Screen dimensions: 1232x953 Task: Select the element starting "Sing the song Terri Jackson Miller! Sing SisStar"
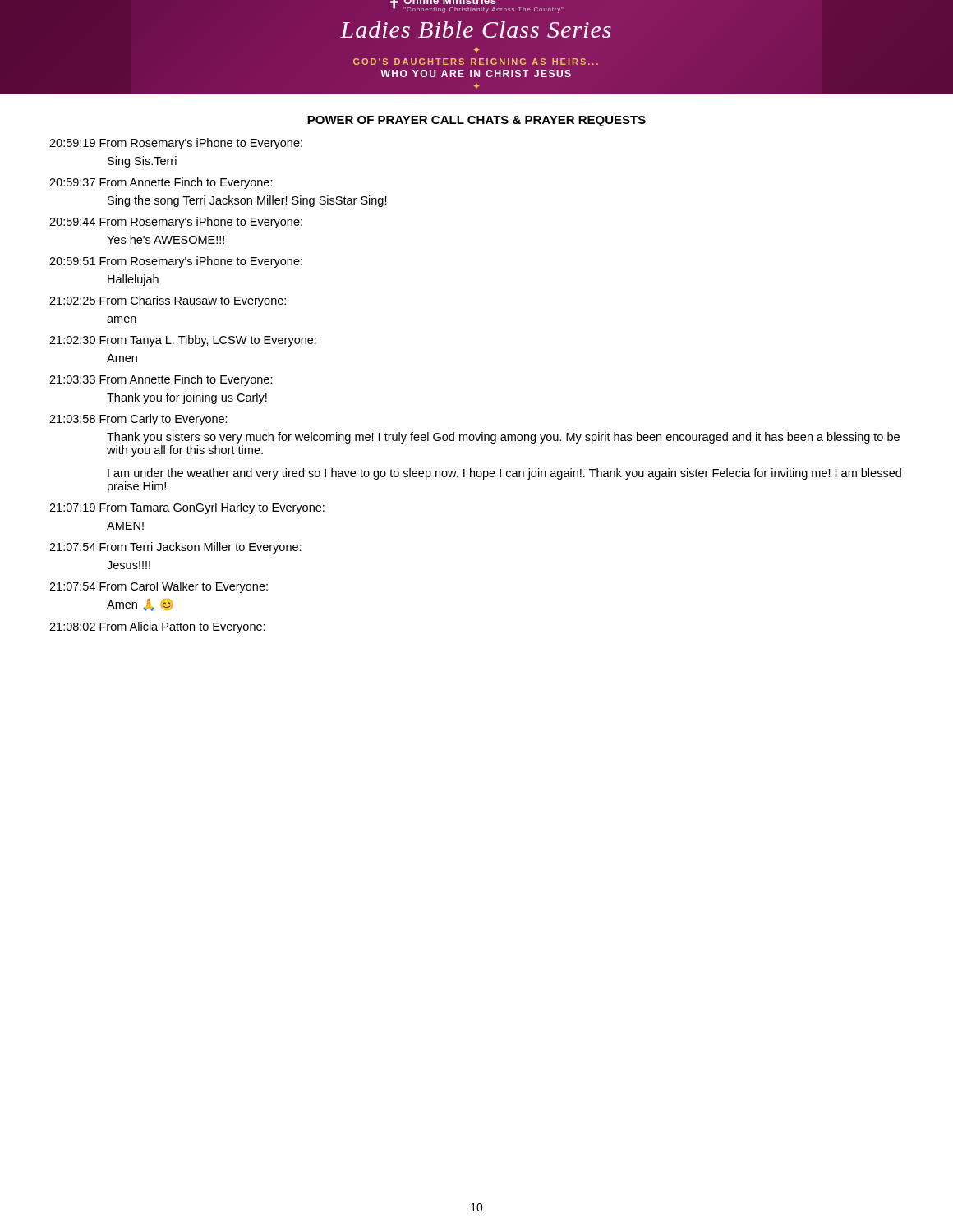coord(247,201)
